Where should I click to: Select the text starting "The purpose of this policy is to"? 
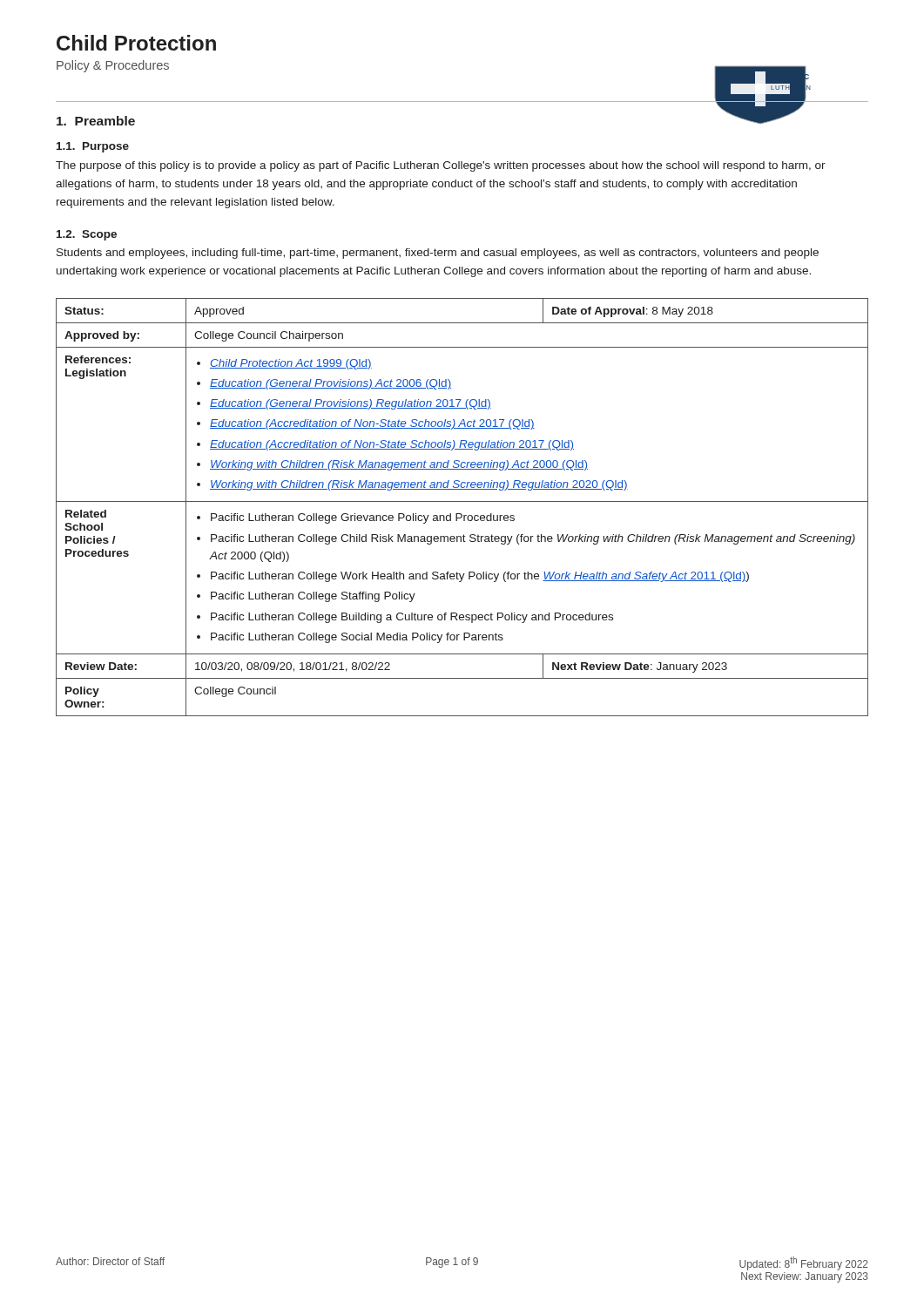pos(462,184)
